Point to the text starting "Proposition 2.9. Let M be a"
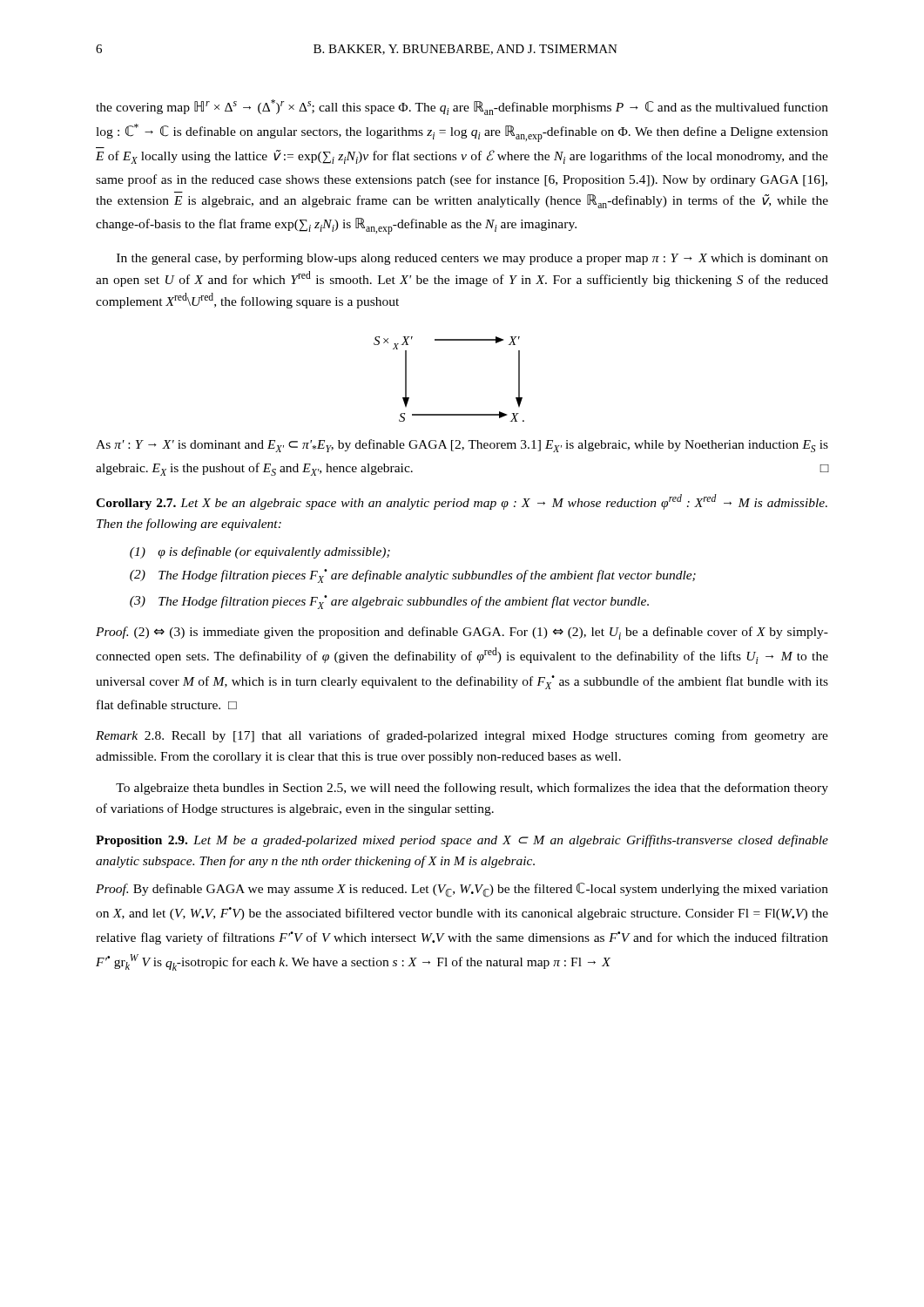This screenshot has height=1307, width=924. (462, 850)
